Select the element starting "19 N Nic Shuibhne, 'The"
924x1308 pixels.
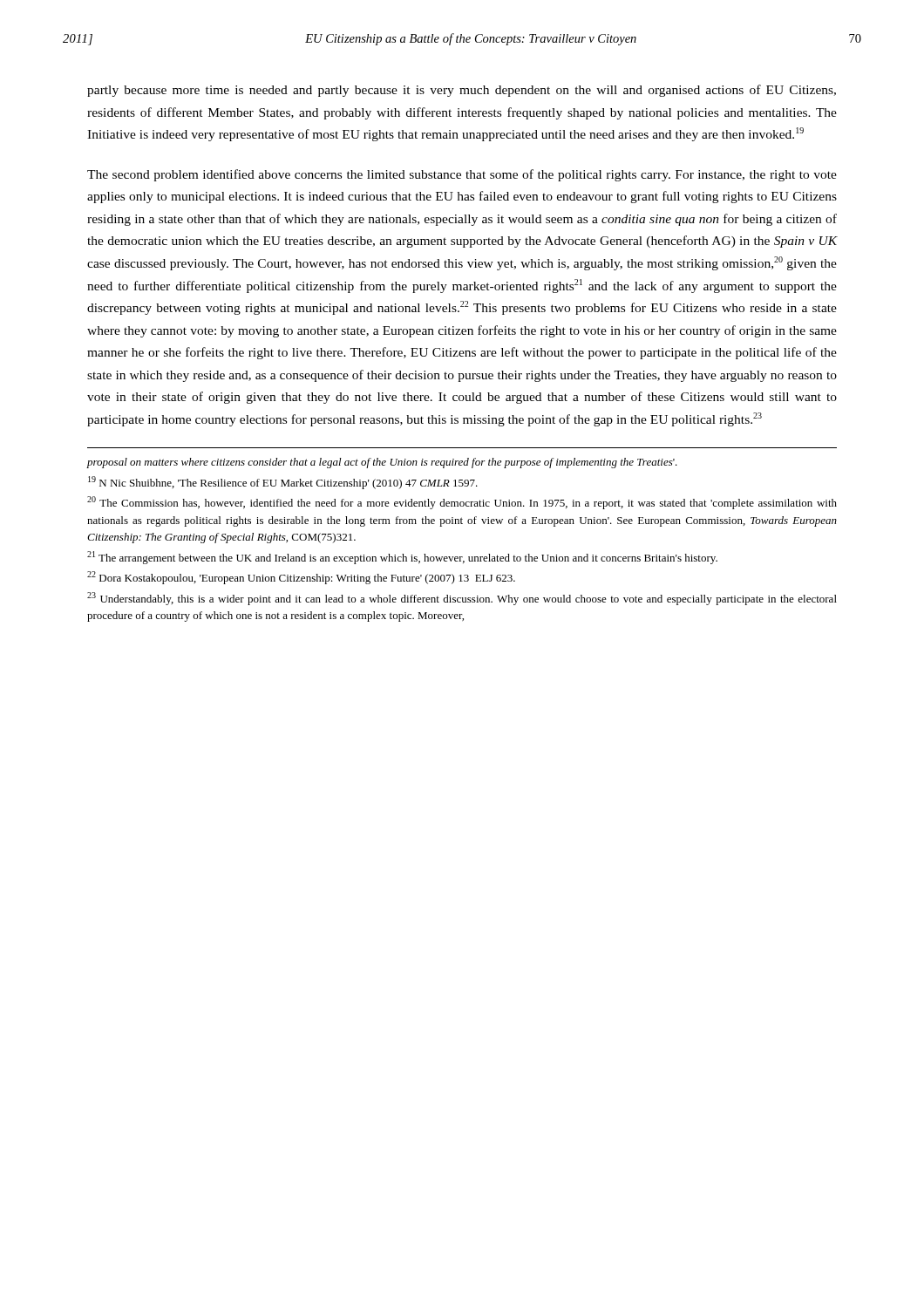tap(283, 482)
